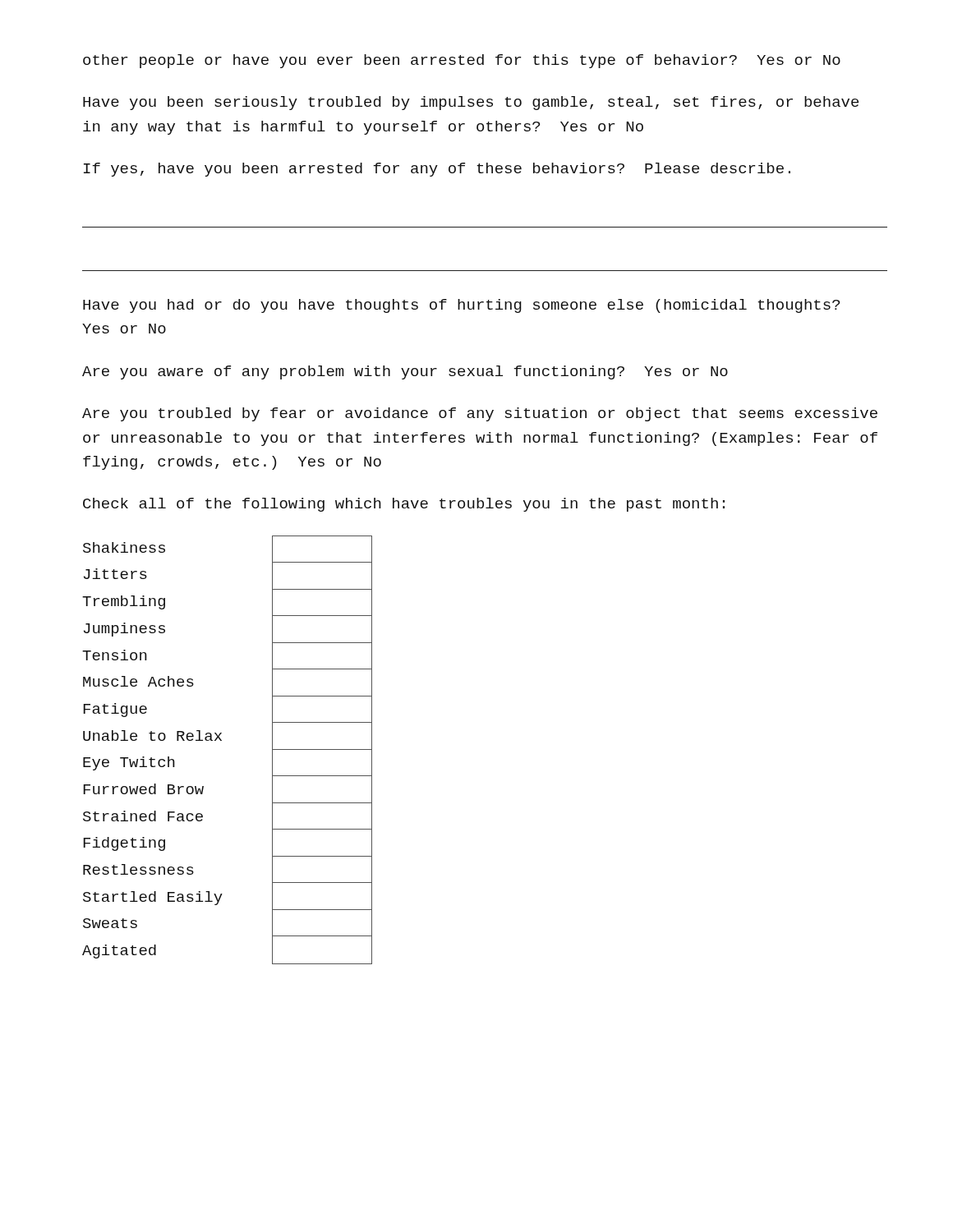Where does it say "Startled Easily"?

[x=152, y=897]
